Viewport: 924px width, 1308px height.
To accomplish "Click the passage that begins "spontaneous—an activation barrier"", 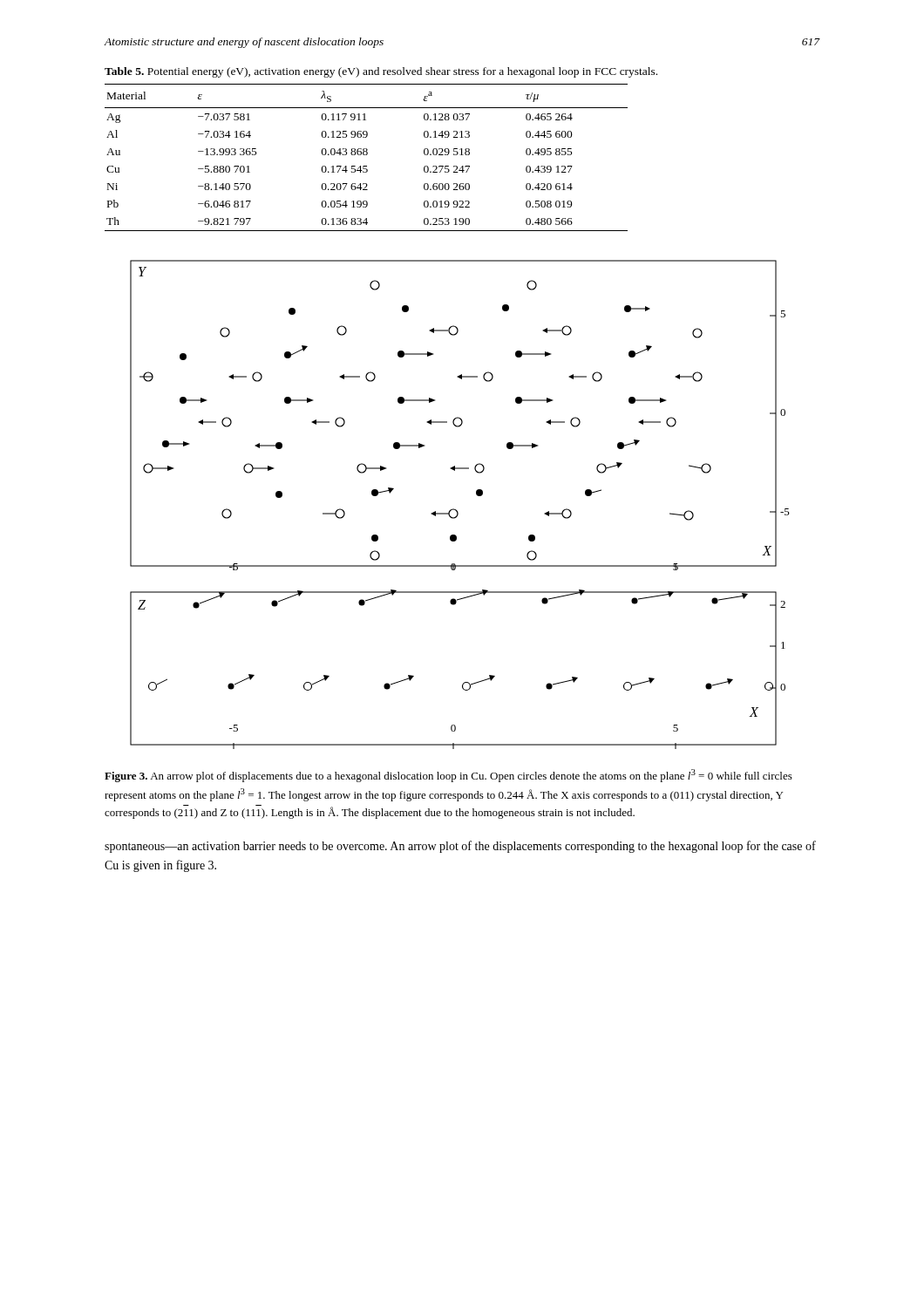I will tap(460, 856).
